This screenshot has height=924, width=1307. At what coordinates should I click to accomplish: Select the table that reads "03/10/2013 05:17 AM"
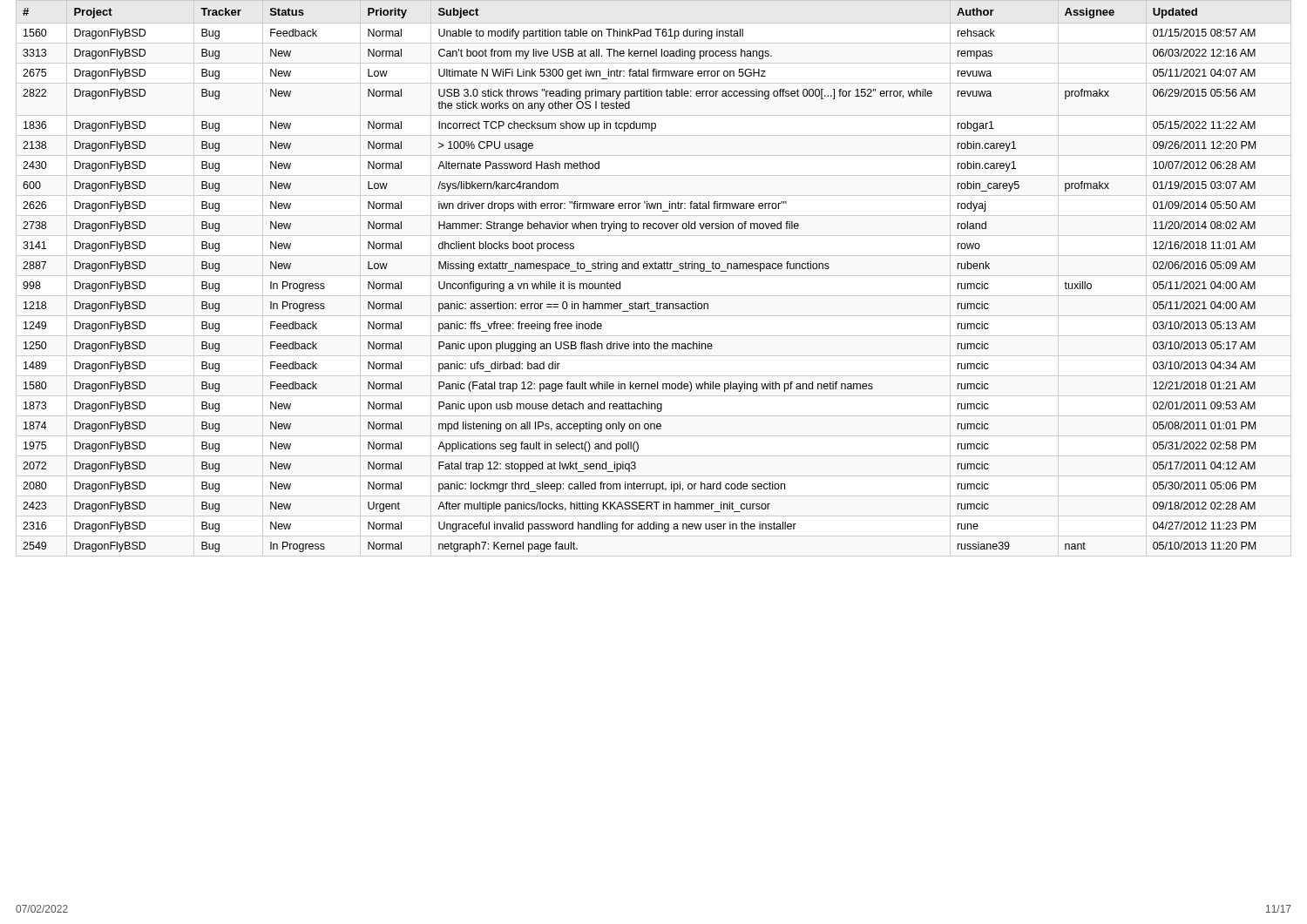pos(654,278)
